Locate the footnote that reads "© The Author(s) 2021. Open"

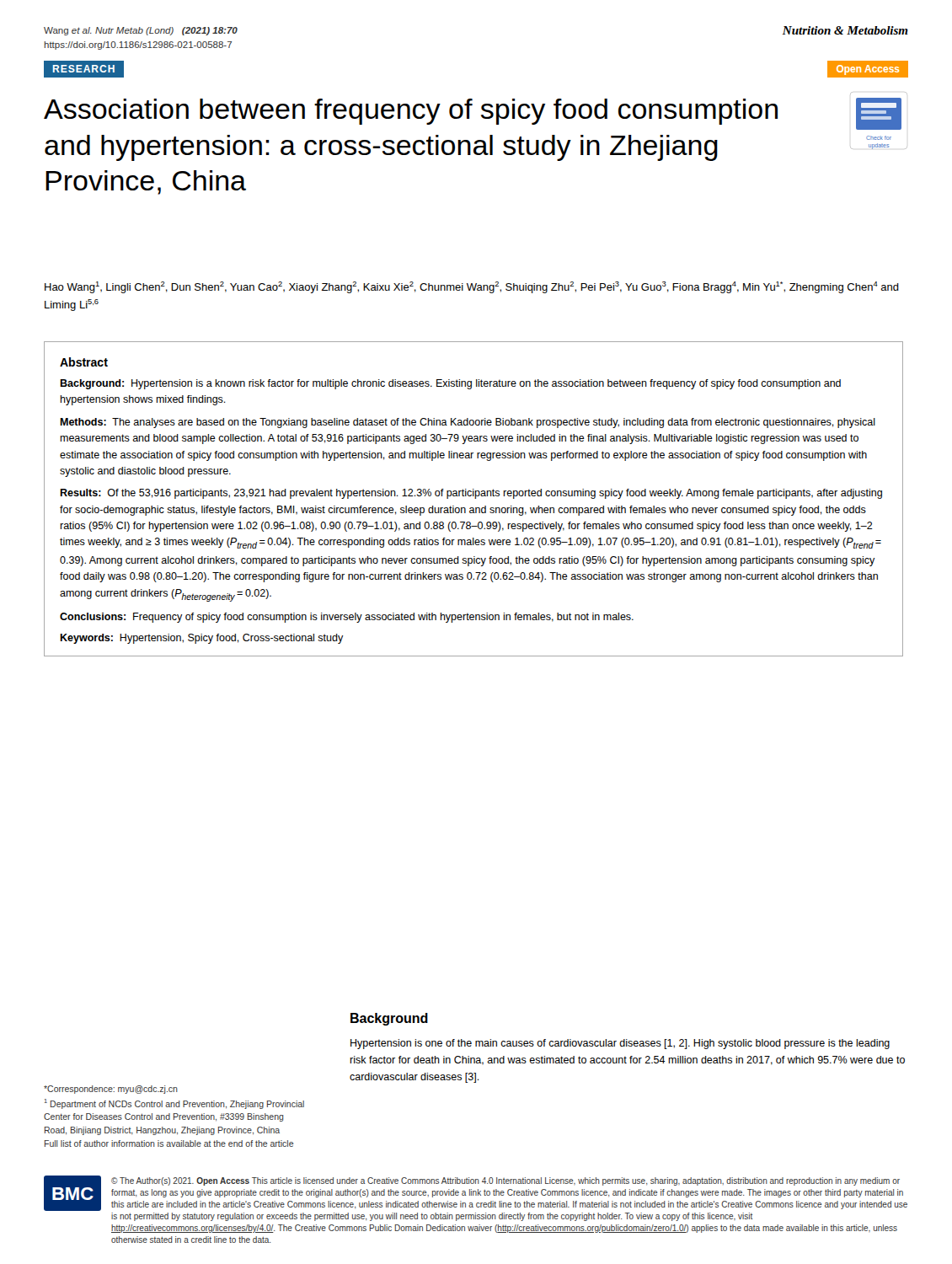(509, 1211)
